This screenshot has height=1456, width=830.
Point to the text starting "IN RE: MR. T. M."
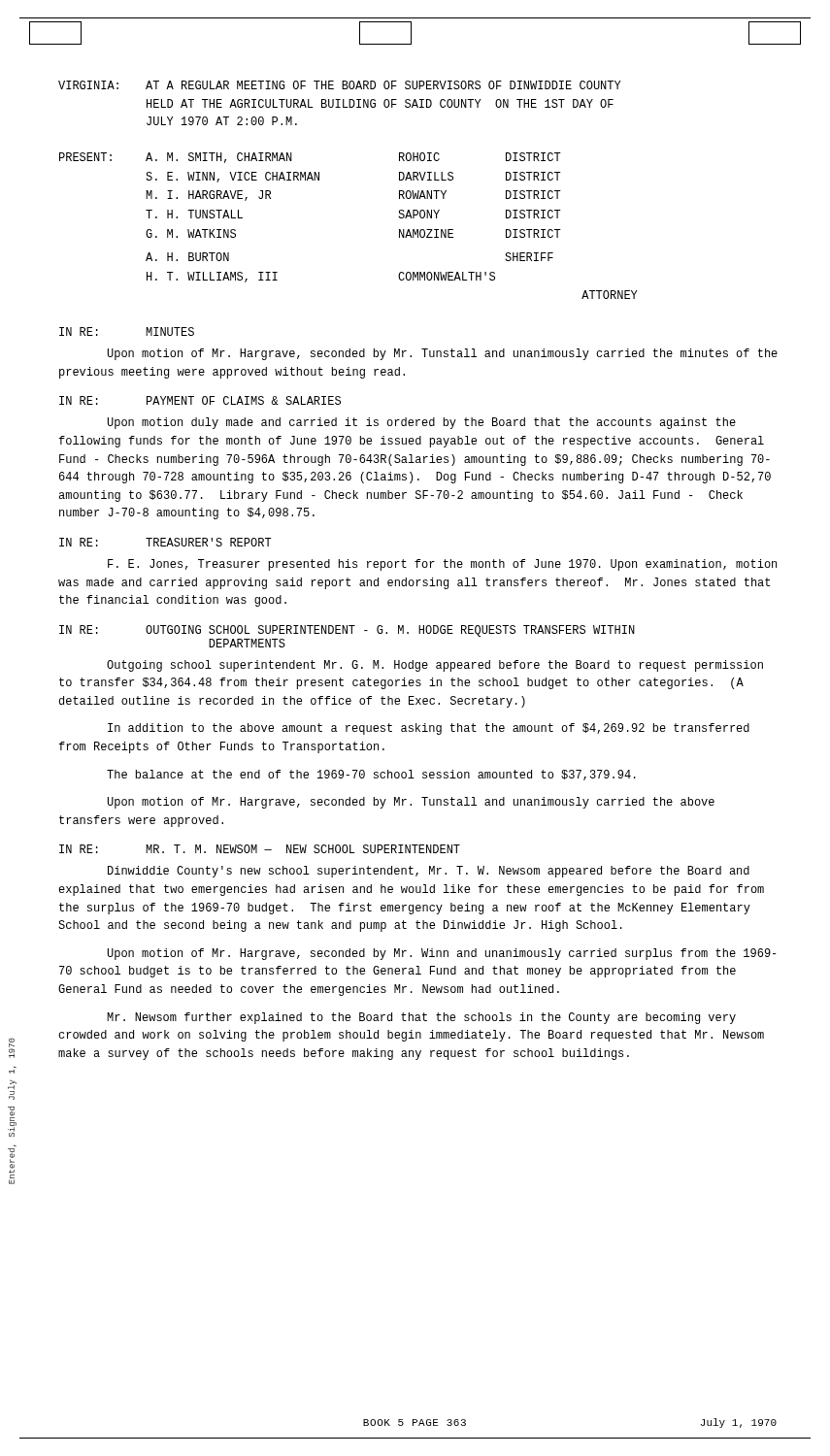[x=259, y=851]
